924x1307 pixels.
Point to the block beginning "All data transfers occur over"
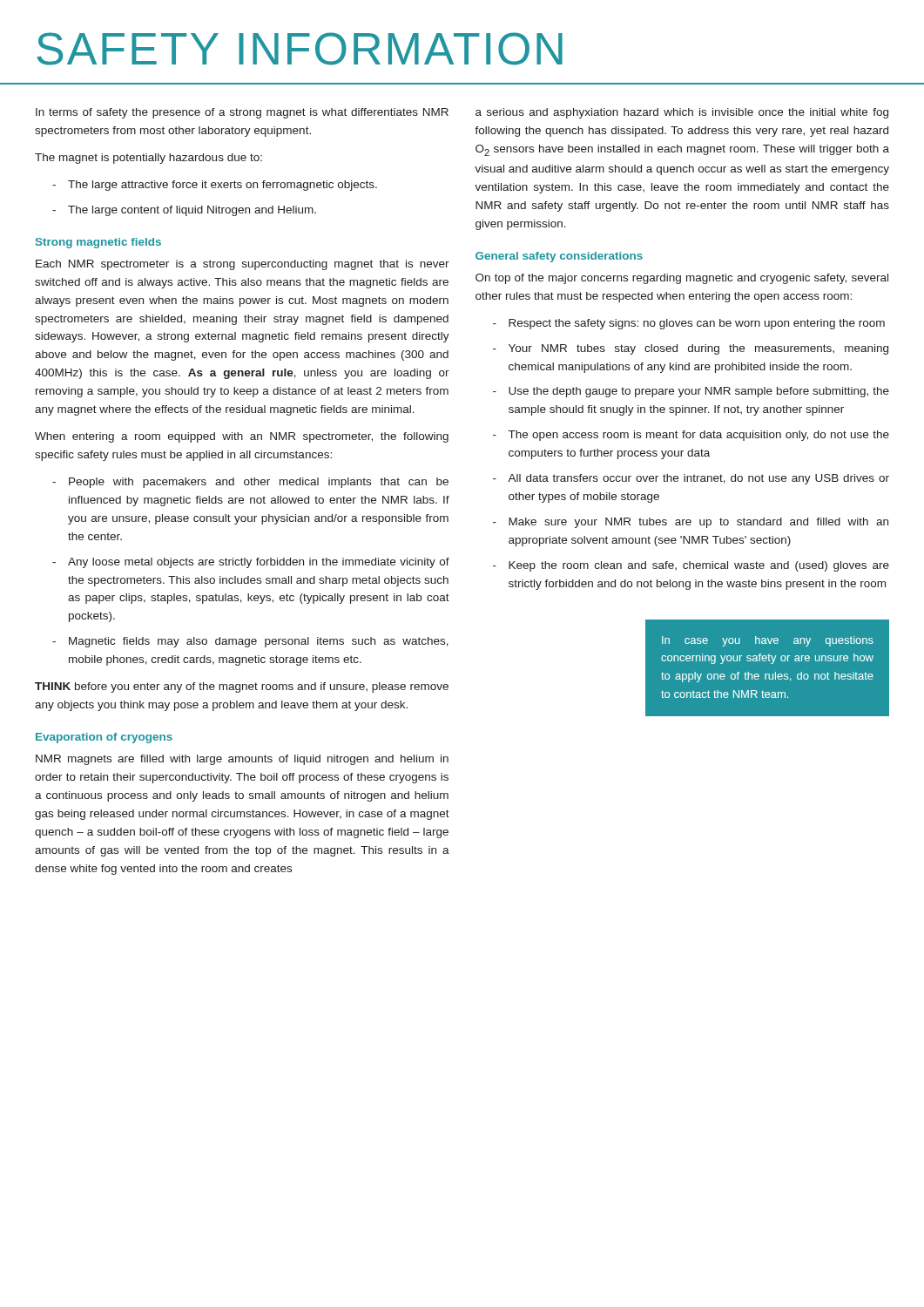699,487
